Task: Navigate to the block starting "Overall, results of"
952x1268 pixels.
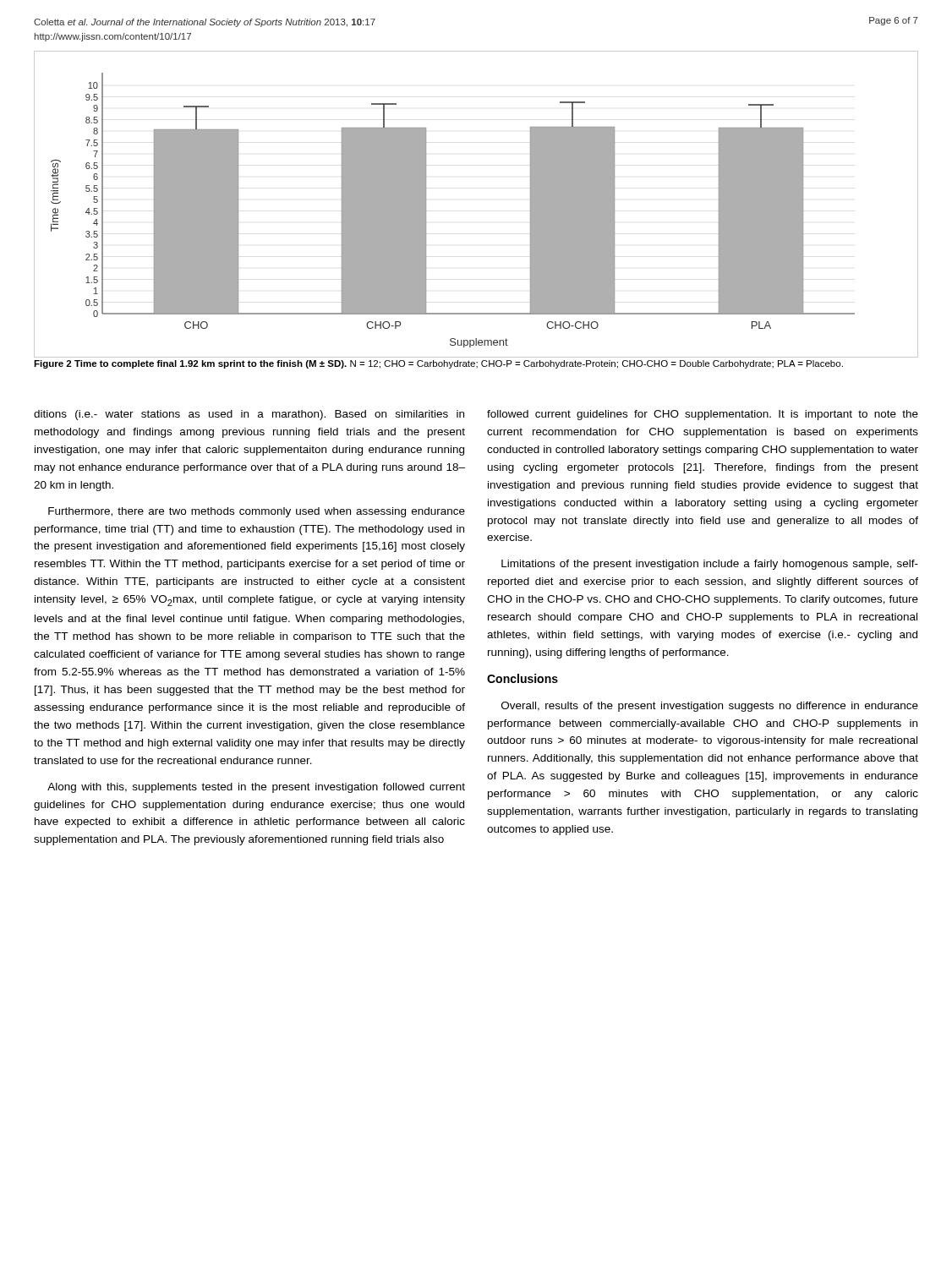Action: pos(703,767)
